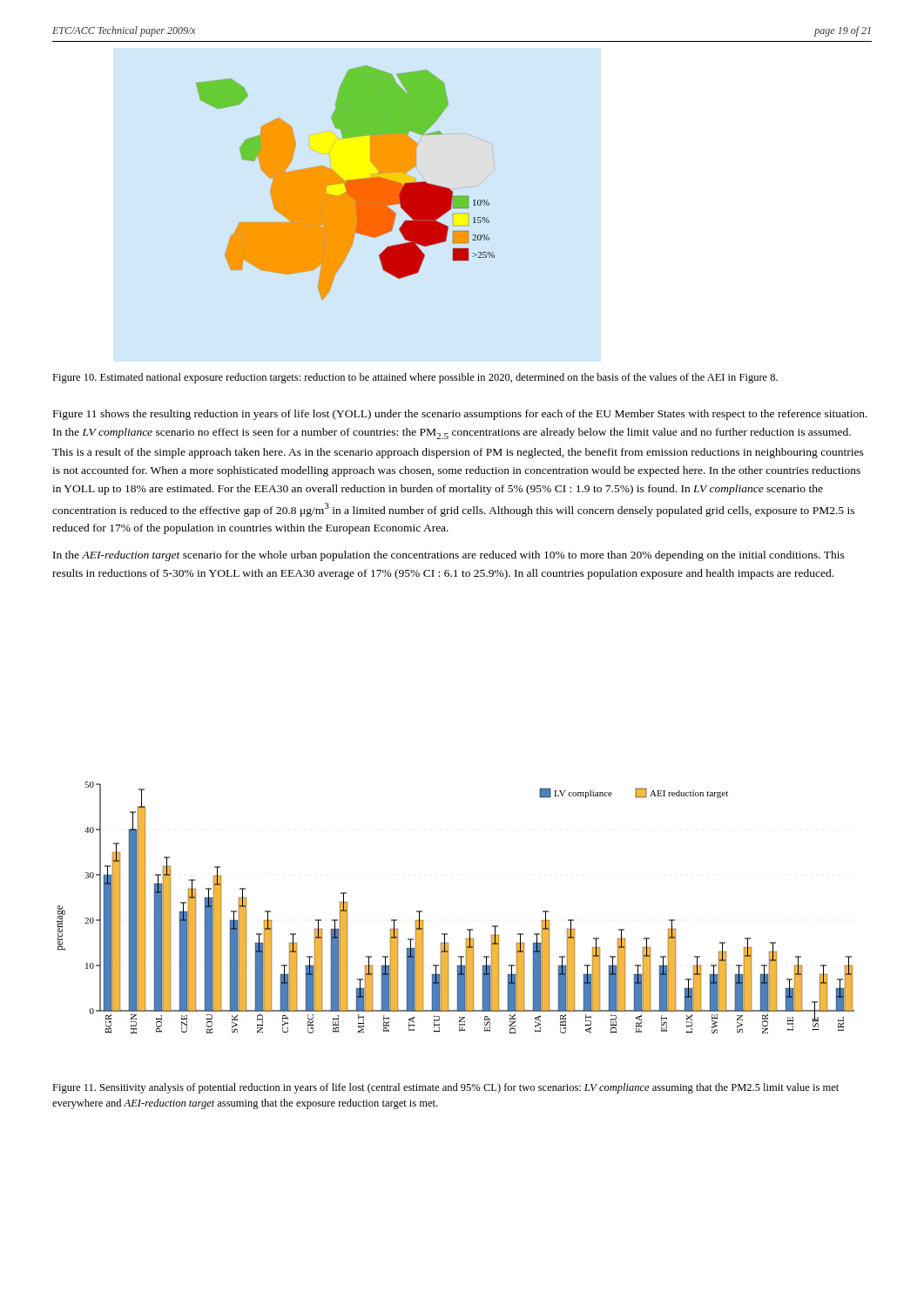Find the grouped bar chart

(x=462, y=924)
